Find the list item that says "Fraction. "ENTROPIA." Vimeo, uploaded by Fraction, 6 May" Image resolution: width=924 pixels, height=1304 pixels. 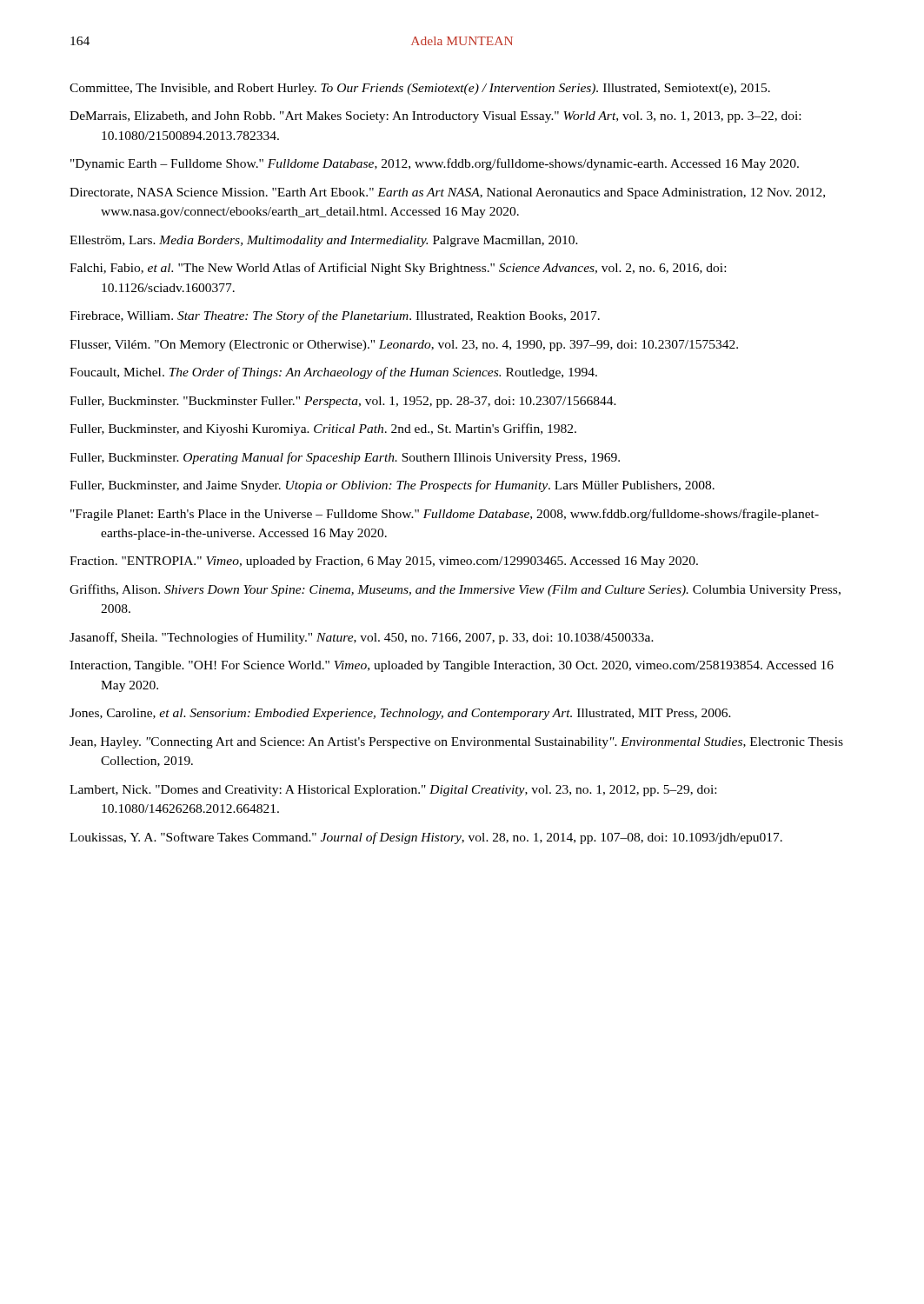click(x=384, y=561)
